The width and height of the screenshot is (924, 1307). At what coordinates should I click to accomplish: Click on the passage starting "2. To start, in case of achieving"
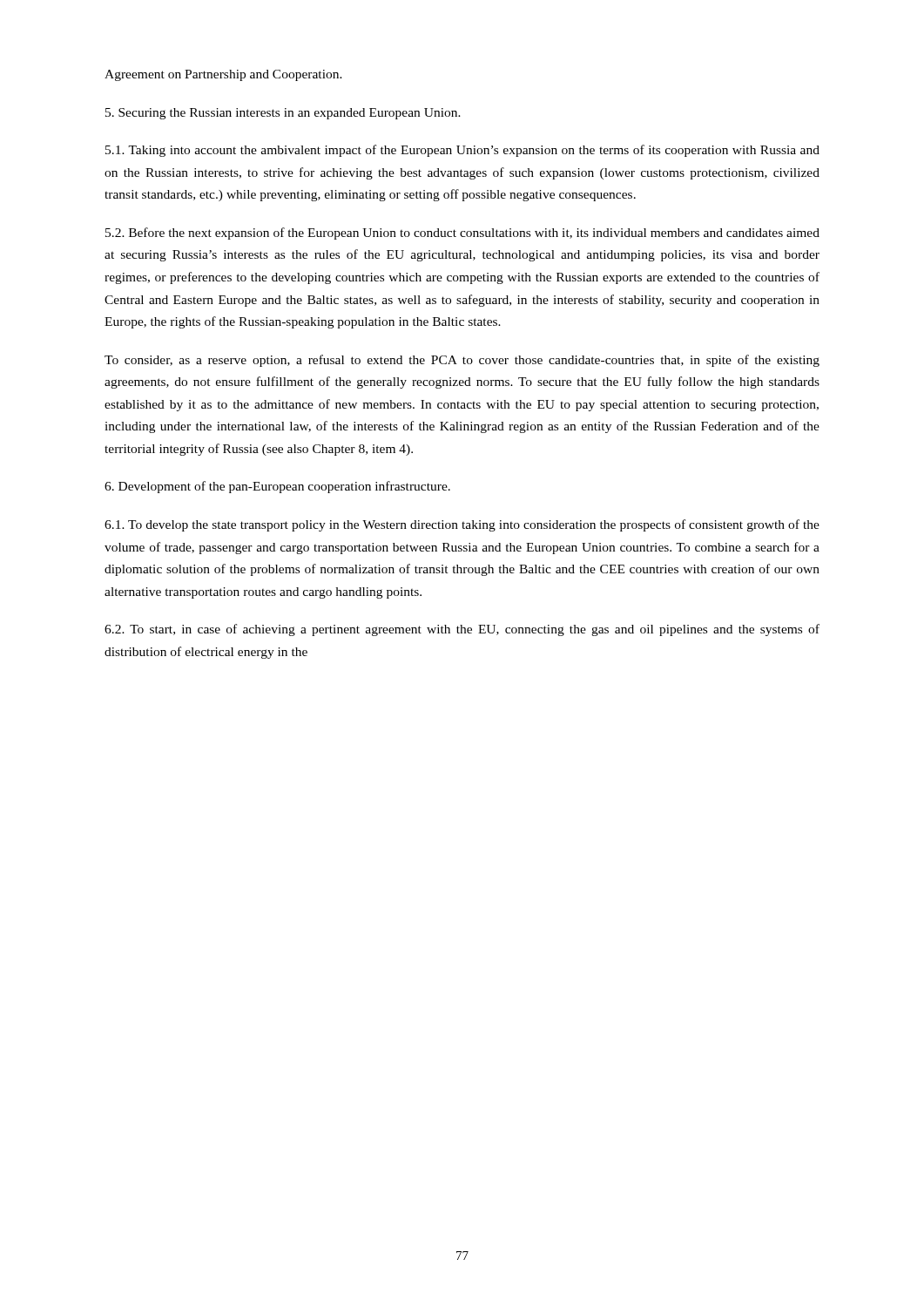pyautogui.click(x=462, y=640)
